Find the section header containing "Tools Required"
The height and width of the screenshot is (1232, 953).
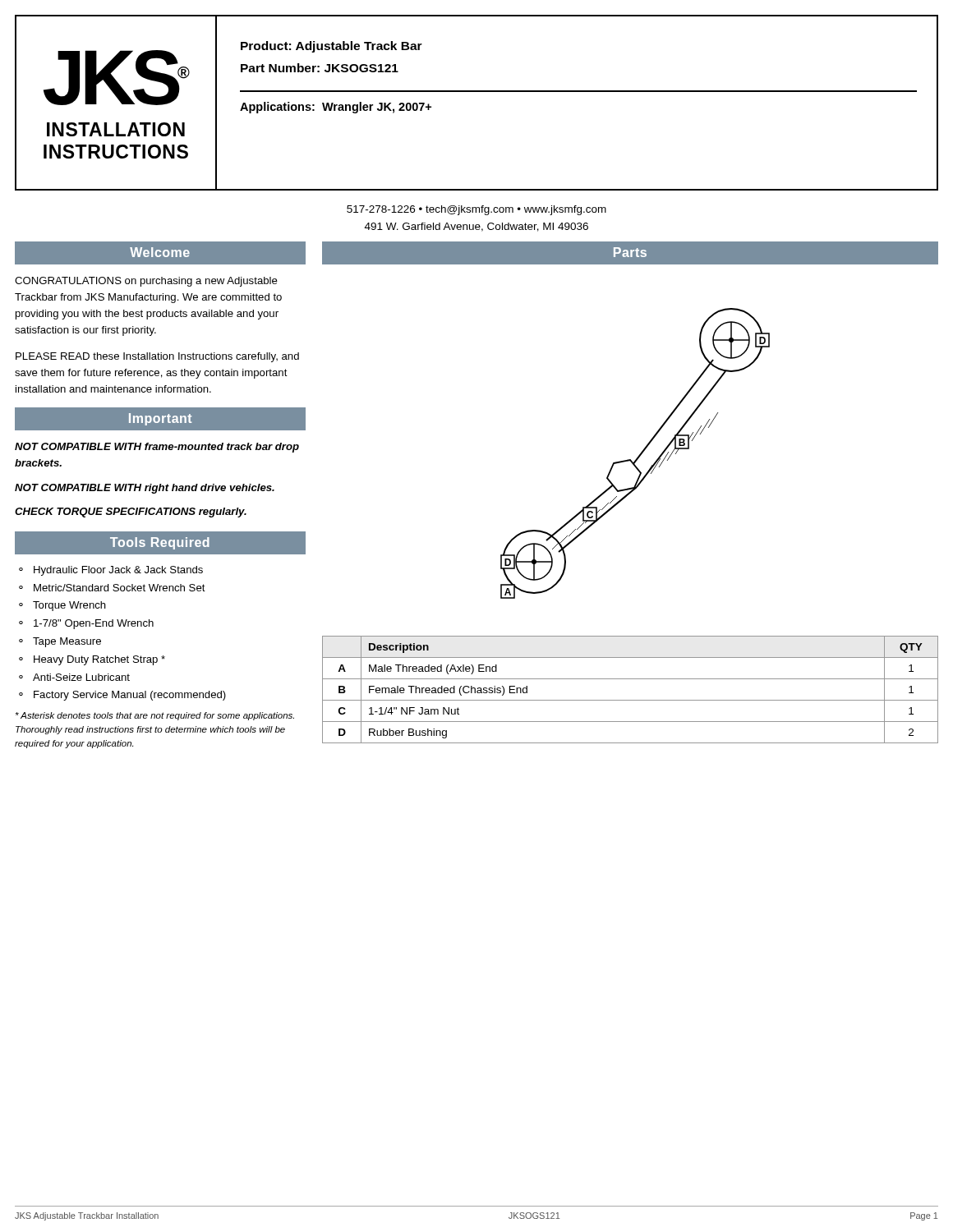pyautogui.click(x=160, y=542)
